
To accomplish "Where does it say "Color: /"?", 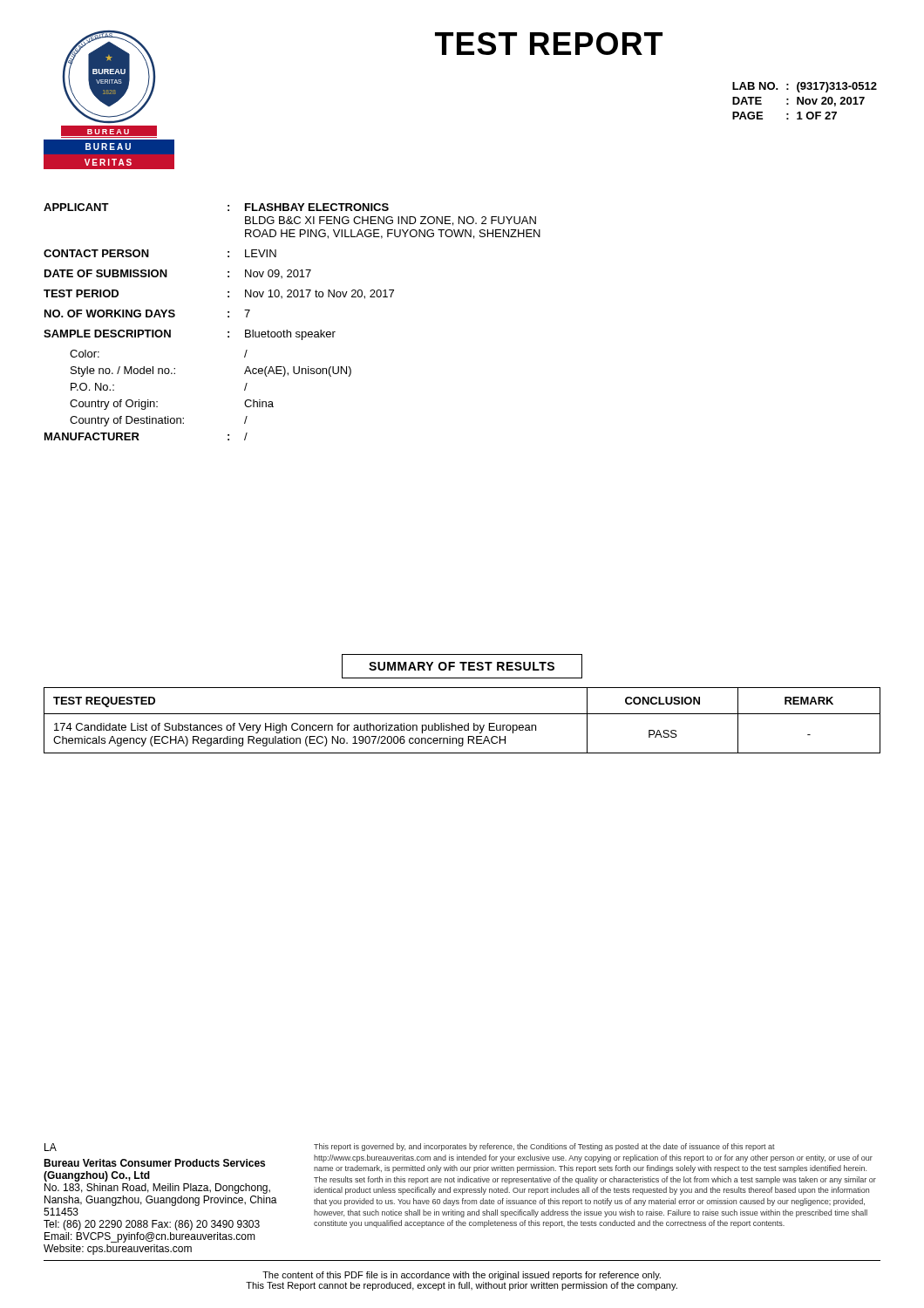I will pyautogui.click(x=85, y=354).
